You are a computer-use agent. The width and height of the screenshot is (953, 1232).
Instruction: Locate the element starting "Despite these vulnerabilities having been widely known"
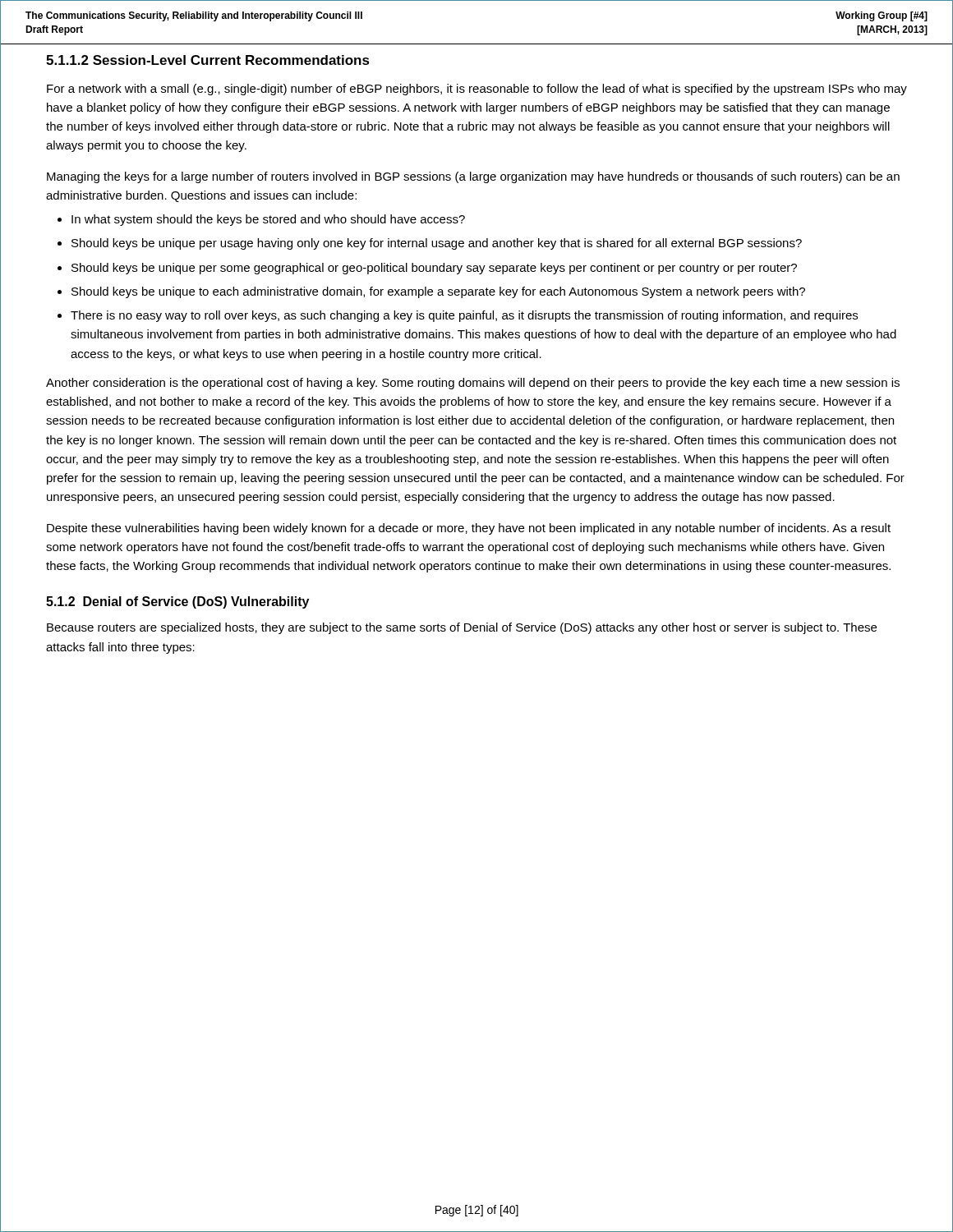(469, 546)
